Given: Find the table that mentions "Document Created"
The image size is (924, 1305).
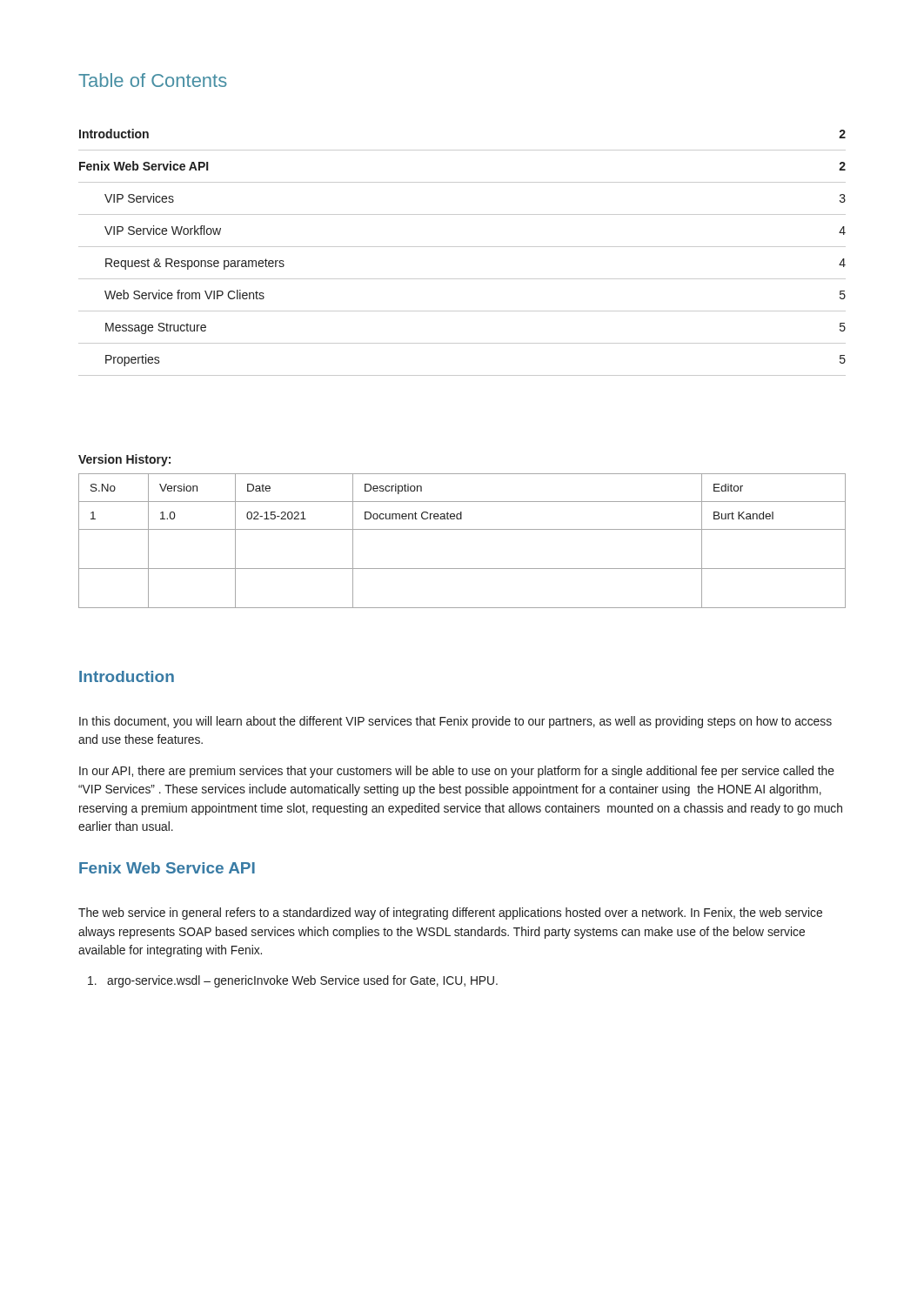Looking at the screenshot, I should click(462, 541).
